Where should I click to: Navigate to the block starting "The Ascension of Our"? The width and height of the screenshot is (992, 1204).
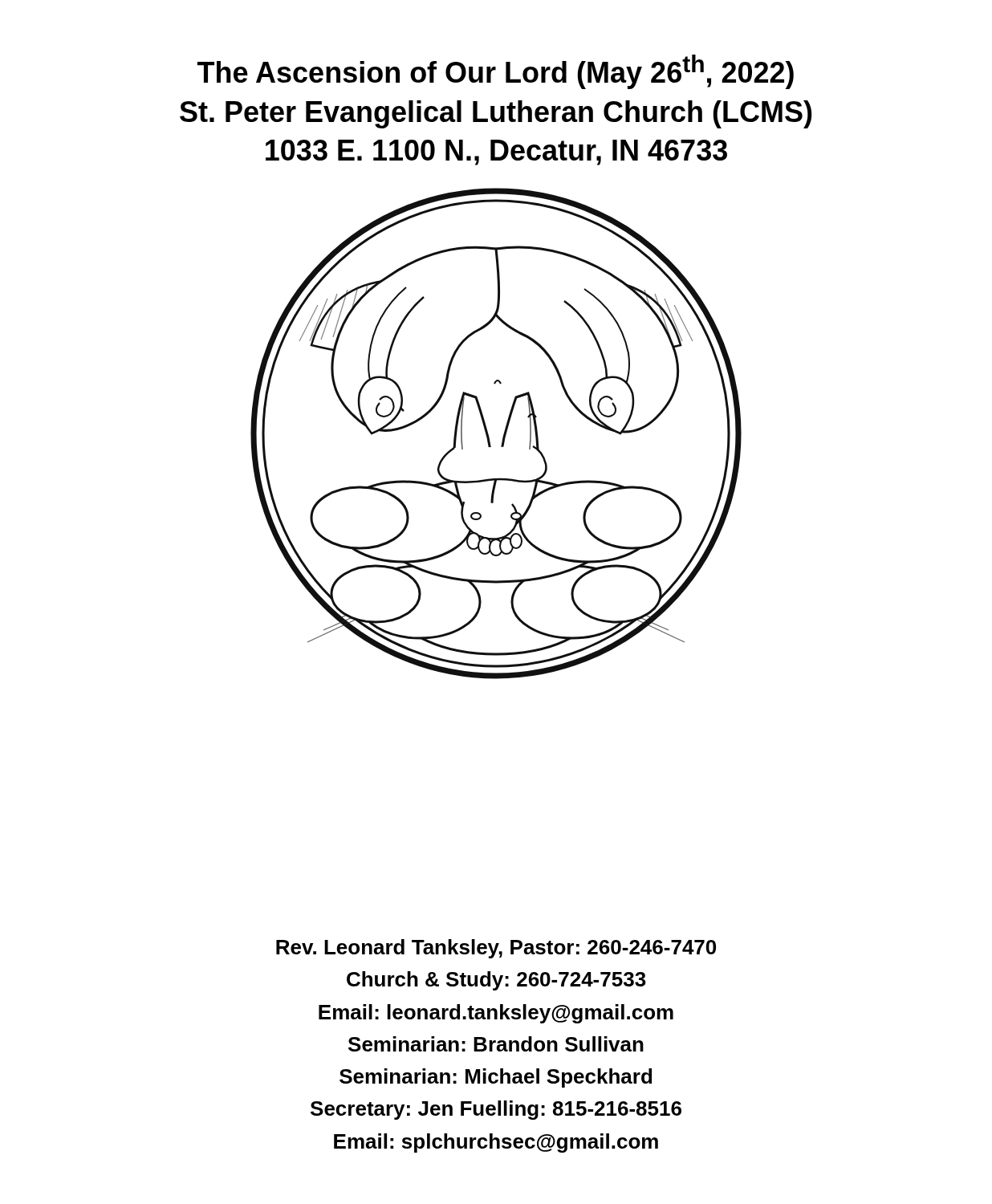click(496, 110)
